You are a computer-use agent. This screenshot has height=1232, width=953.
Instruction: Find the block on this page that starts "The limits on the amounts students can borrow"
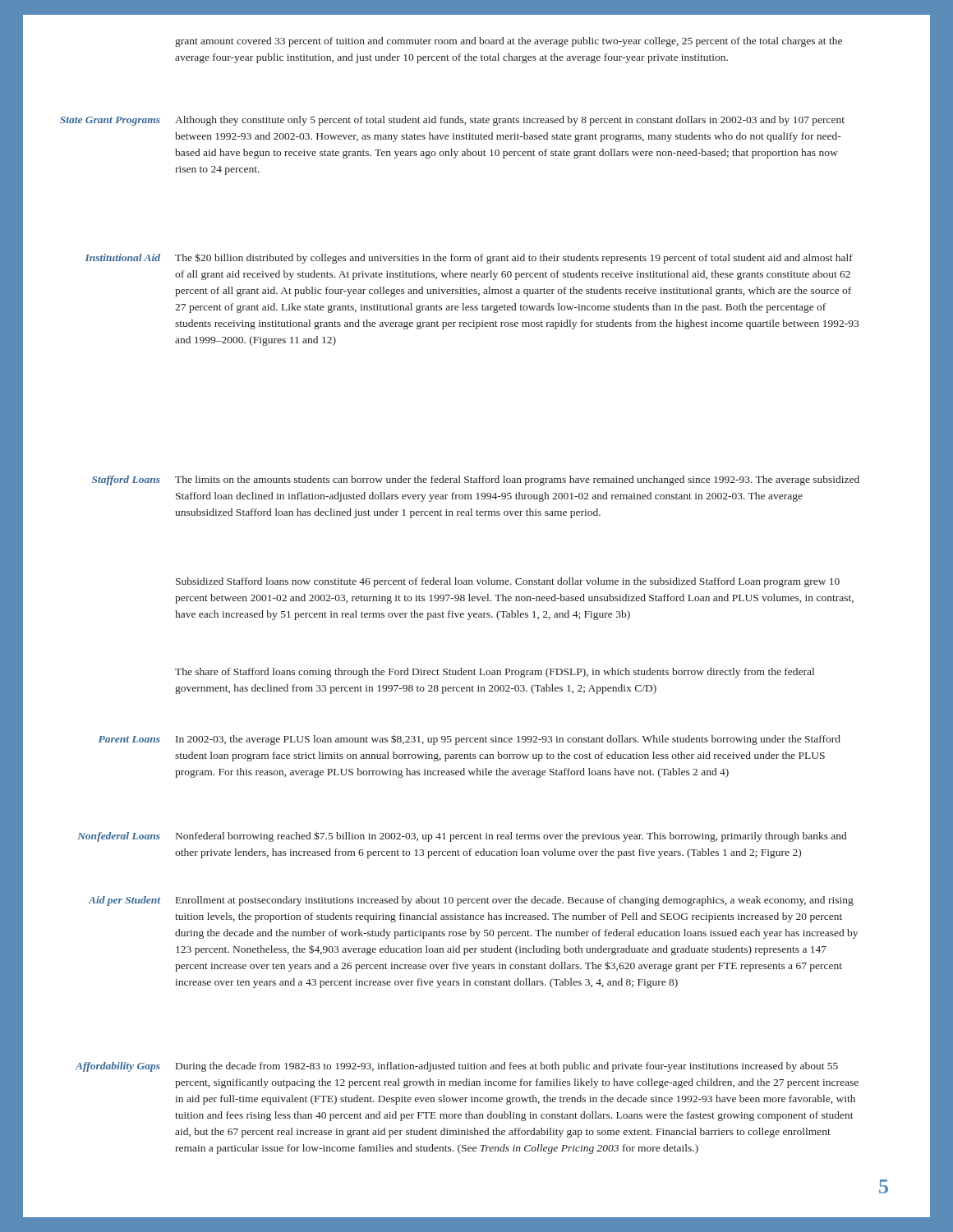[517, 496]
